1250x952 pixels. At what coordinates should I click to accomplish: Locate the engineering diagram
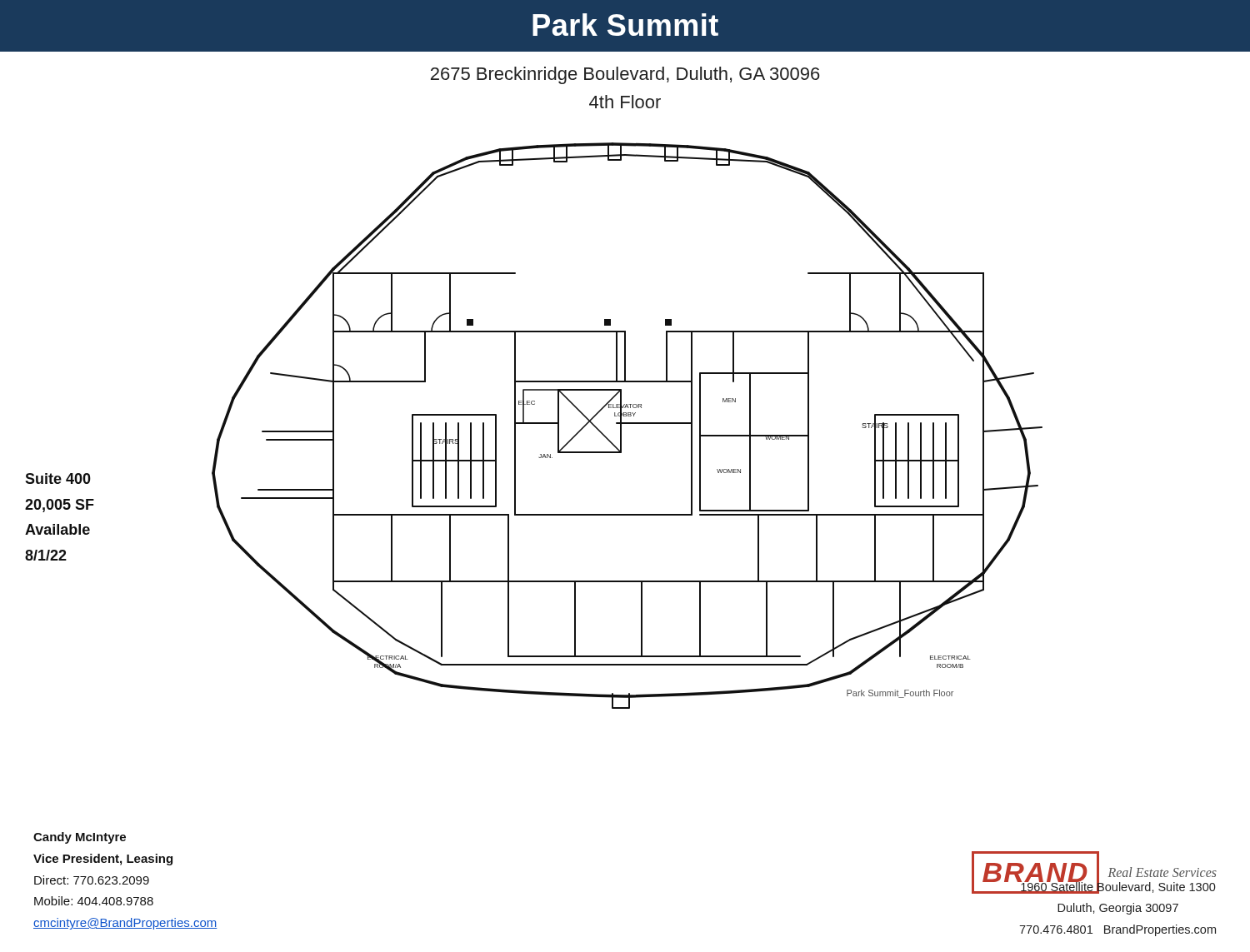(x=625, y=413)
